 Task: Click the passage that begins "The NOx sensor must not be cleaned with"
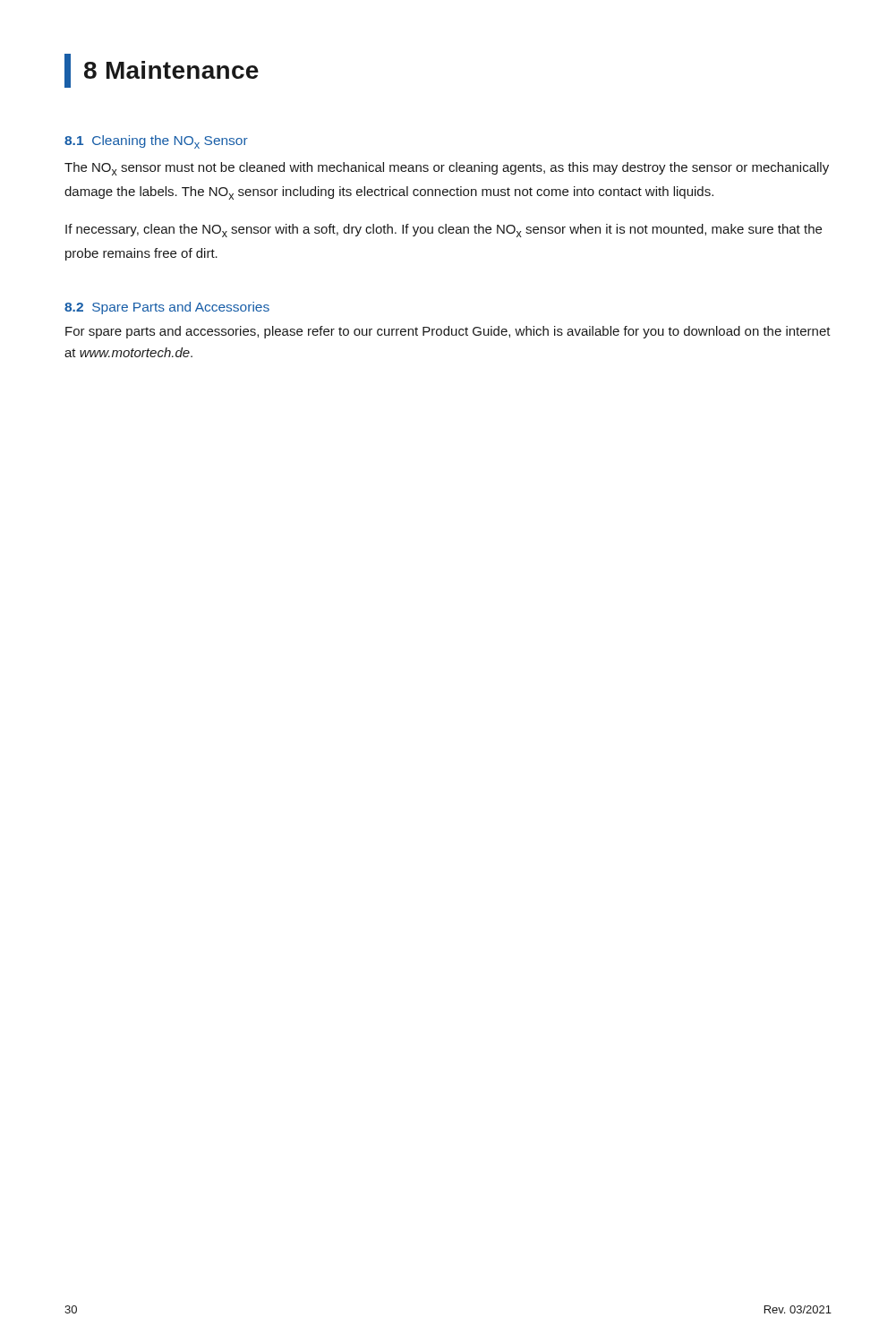coord(447,181)
